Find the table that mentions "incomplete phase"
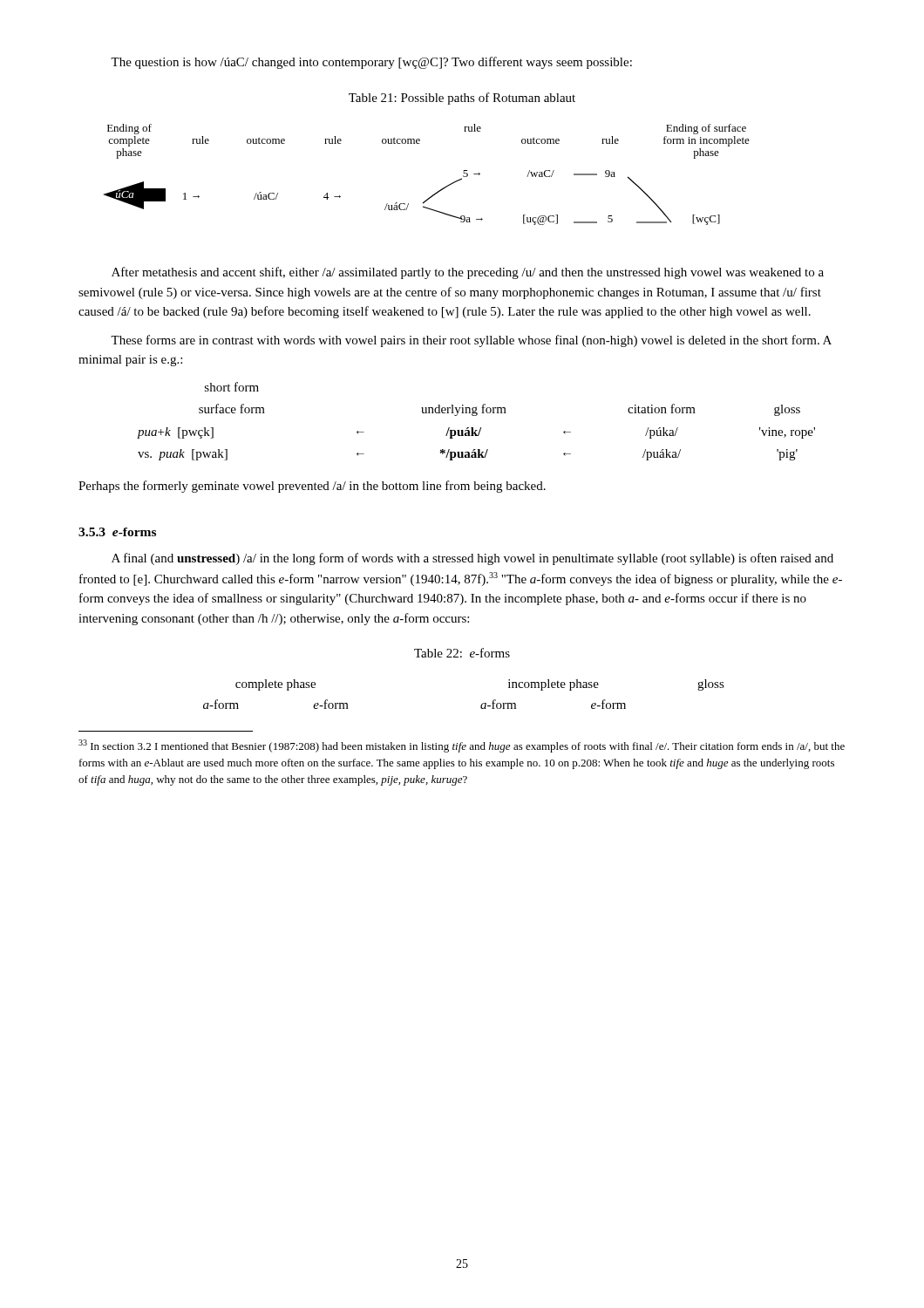 coord(462,693)
